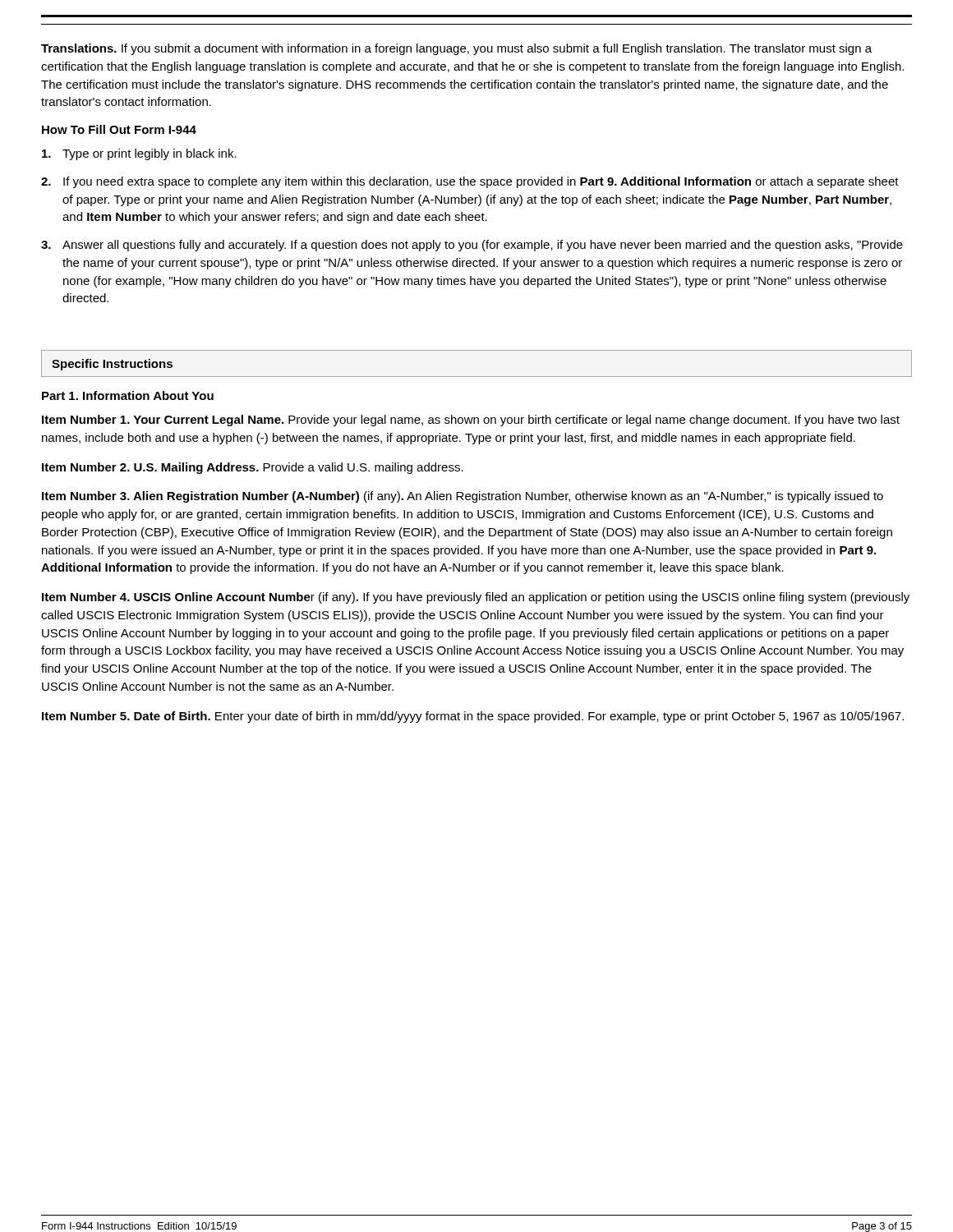Where does it say "How To Fill Out Form I-944"?
The height and width of the screenshot is (1232, 953).
coord(119,129)
